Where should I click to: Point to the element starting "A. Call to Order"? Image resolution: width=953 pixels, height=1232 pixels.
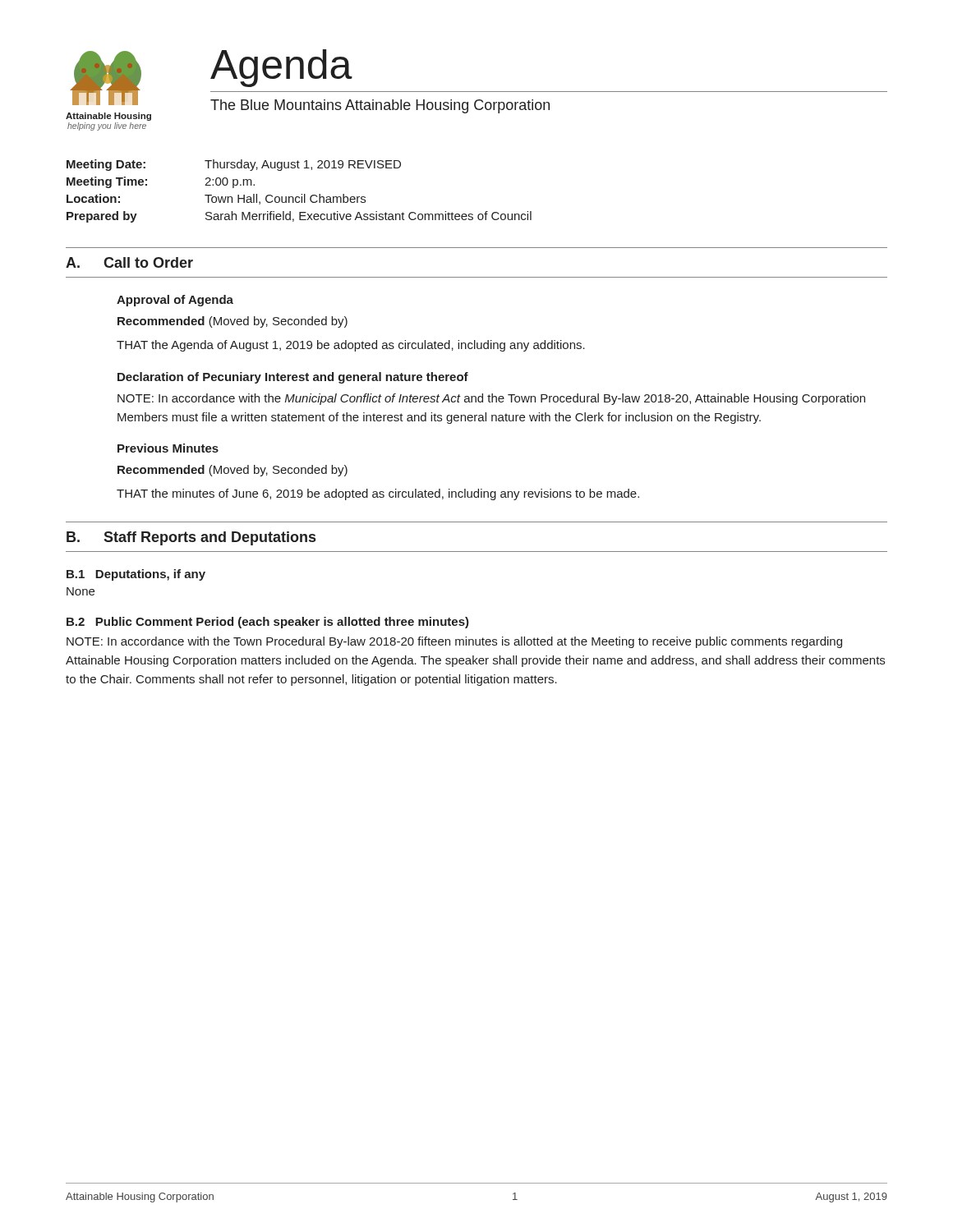pyautogui.click(x=129, y=263)
